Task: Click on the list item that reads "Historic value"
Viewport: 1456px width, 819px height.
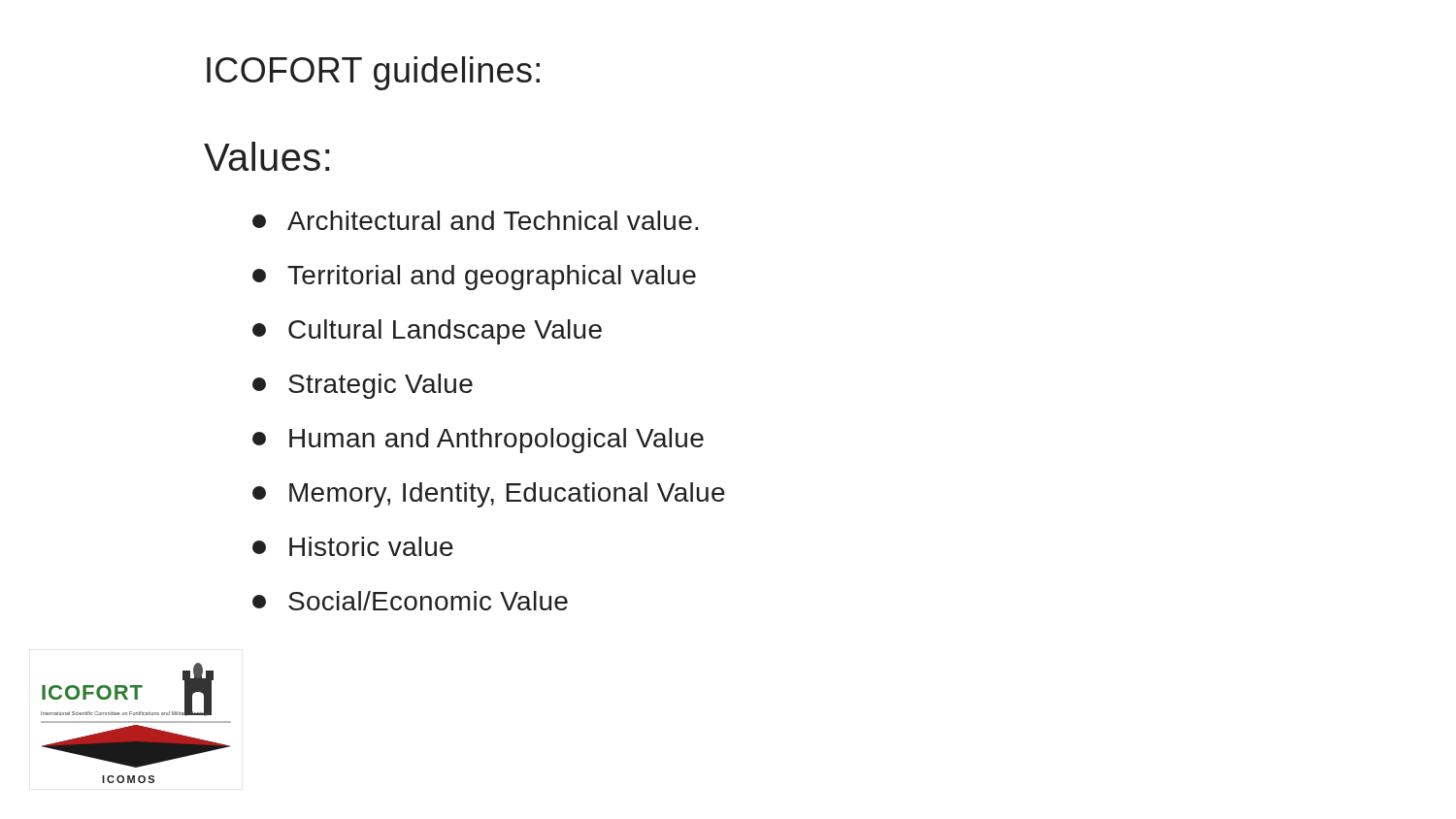Action: 353,547
